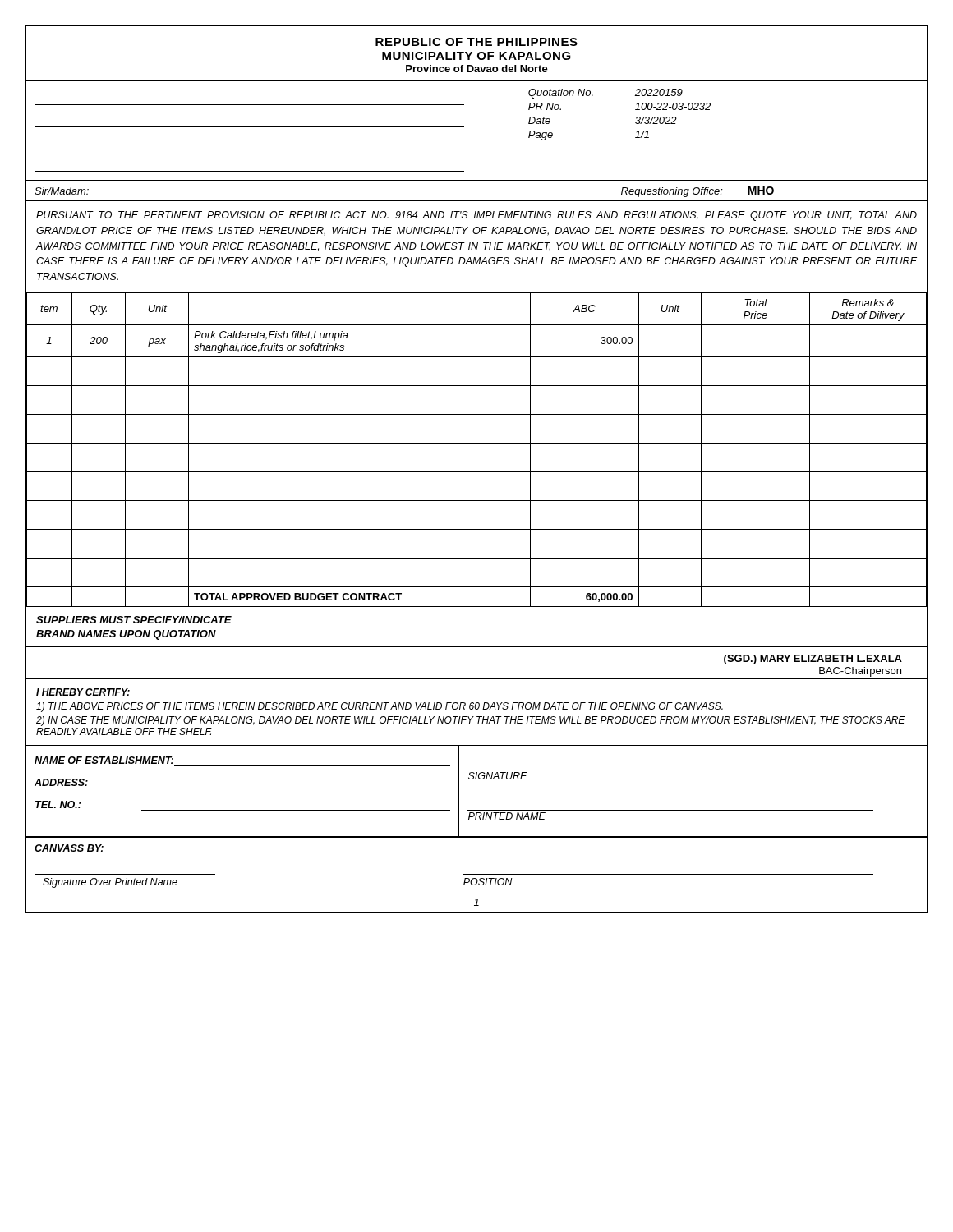Select the text starting "(SGD.) MARY ELIZABETH L.EXALA BAC-Chairperson"
The width and height of the screenshot is (953, 1232).
point(813,660)
